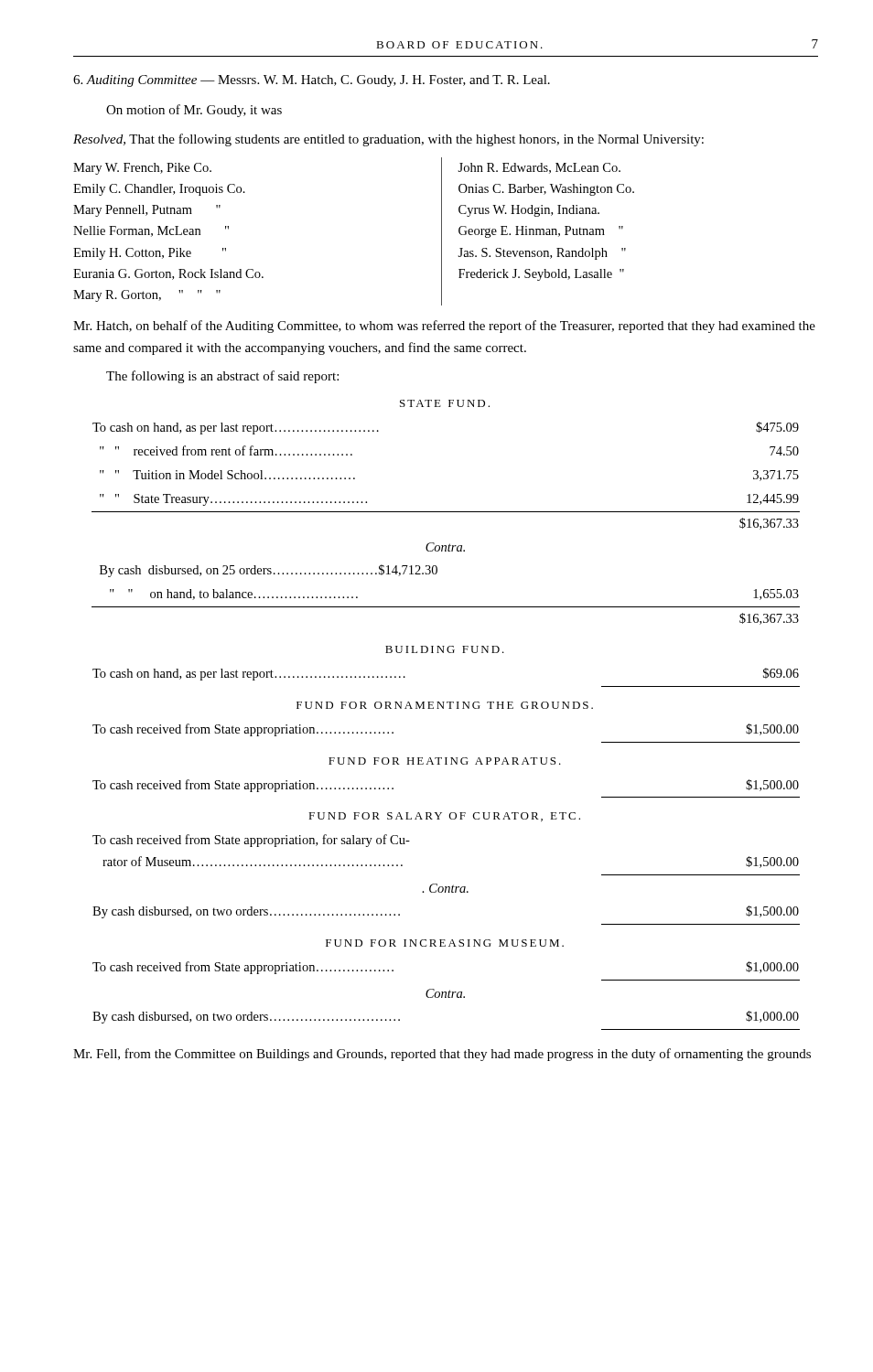The height and width of the screenshot is (1372, 873).
Task: Locate the passage starting "On motion of Mr. Goudy, it was"
Action: [x=194, y=110]
